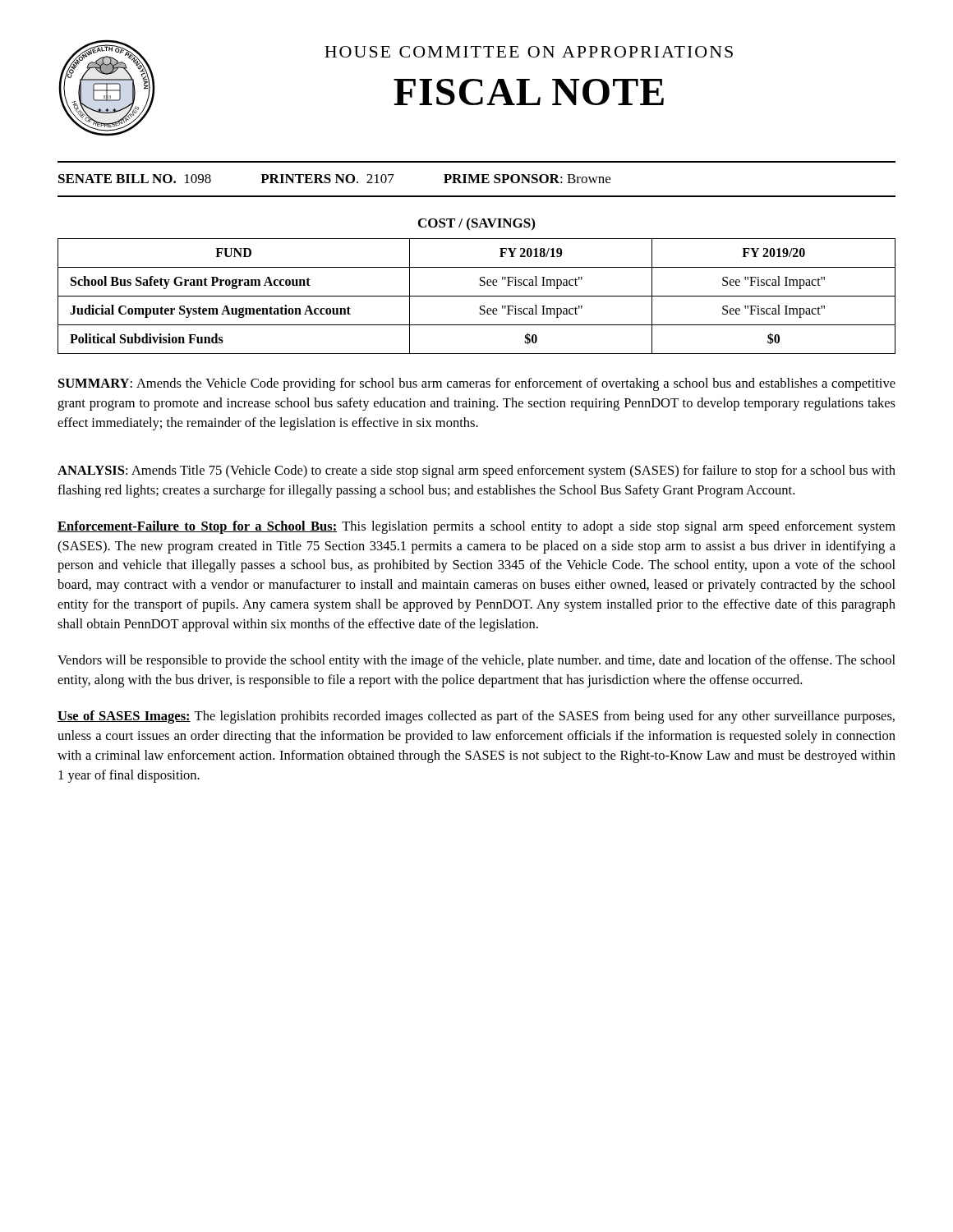953x1232 pixels.
Task: Locate the text block that reads "SENATE BILL NO."
Action: click(334, 179)
